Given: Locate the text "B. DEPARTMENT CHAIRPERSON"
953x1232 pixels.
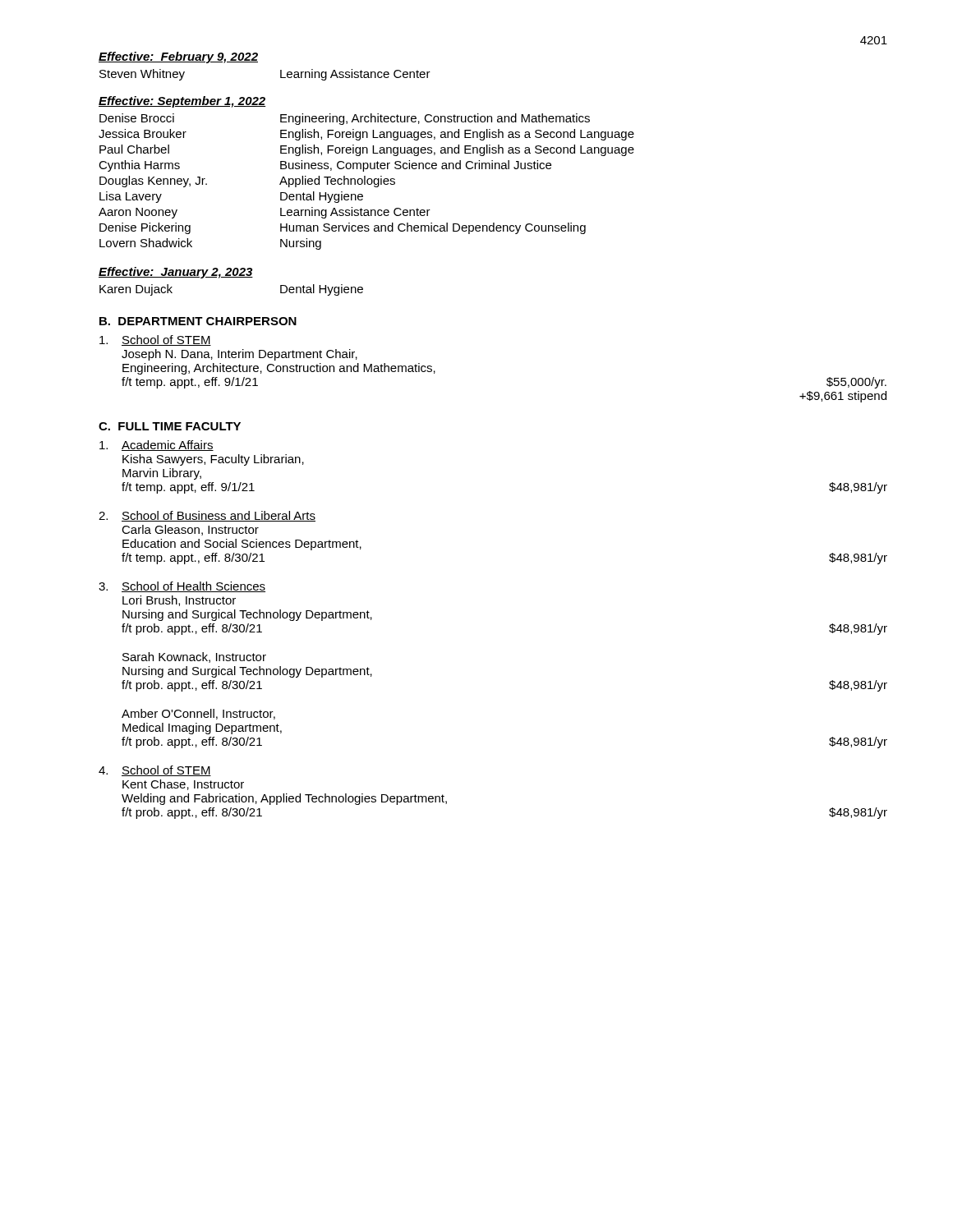Looking at the screenshot, I should tap(198, 321).
